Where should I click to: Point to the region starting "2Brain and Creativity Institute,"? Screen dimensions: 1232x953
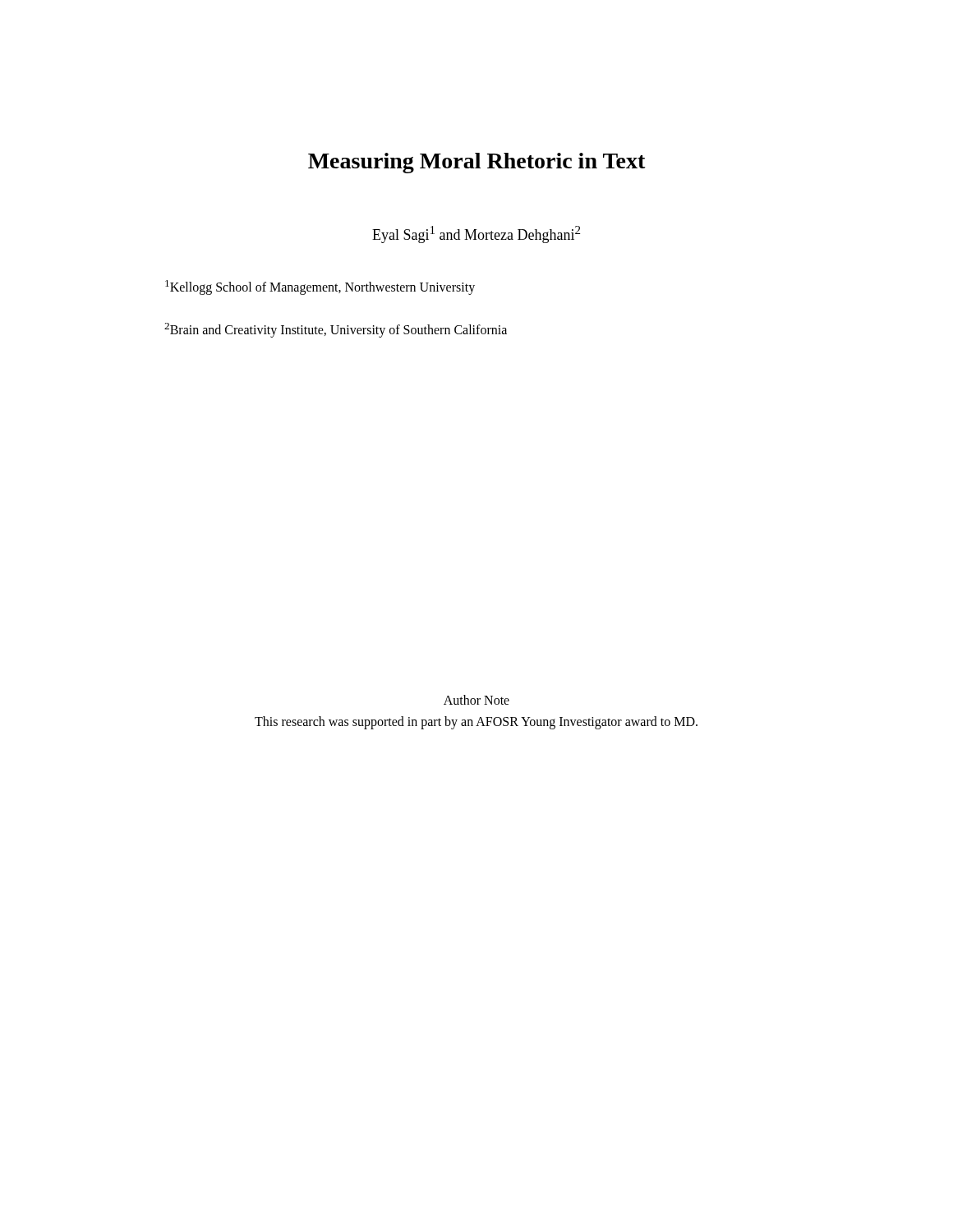336,329
